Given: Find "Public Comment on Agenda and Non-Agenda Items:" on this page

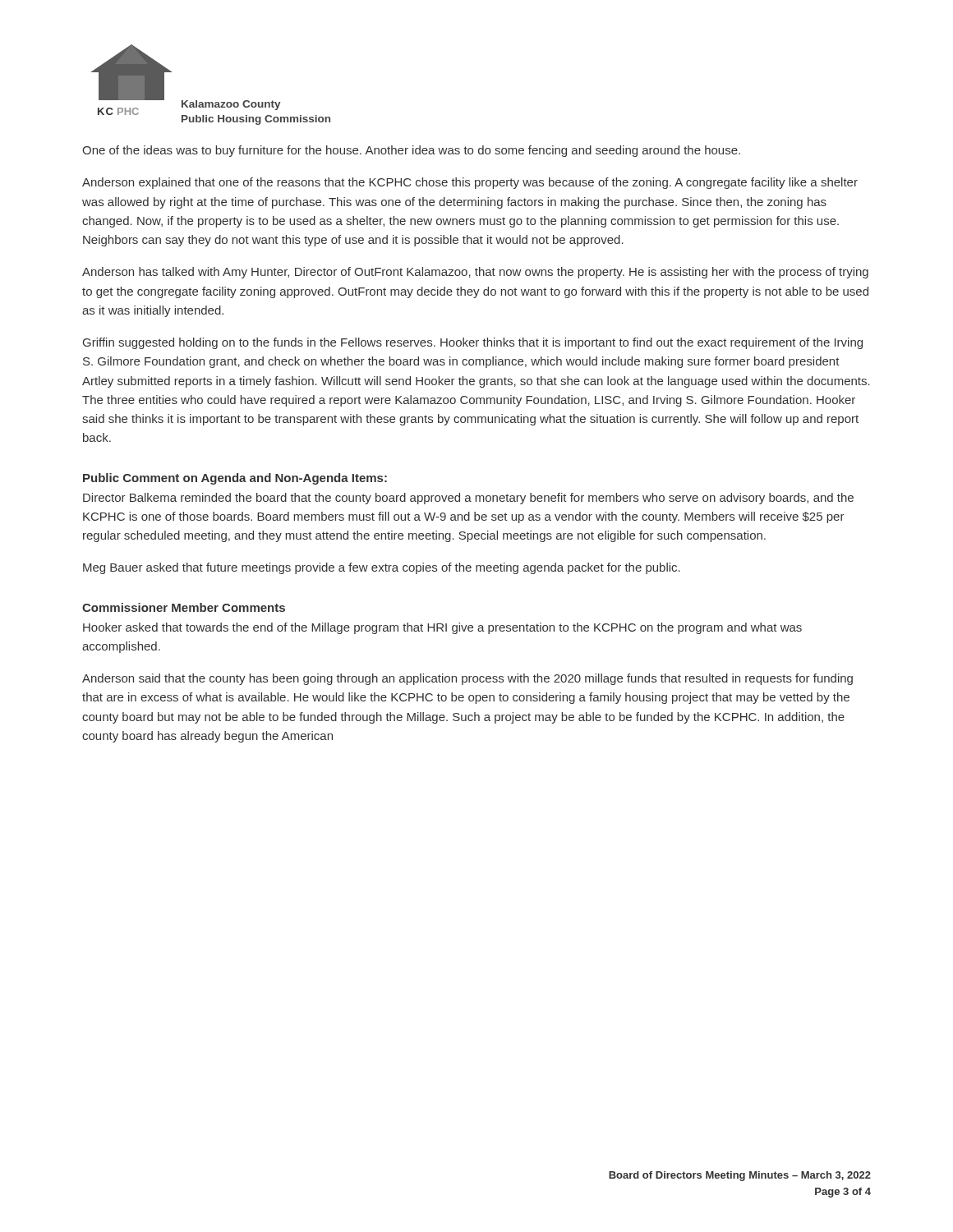Looking at the screenshot, I should (235, 477).
